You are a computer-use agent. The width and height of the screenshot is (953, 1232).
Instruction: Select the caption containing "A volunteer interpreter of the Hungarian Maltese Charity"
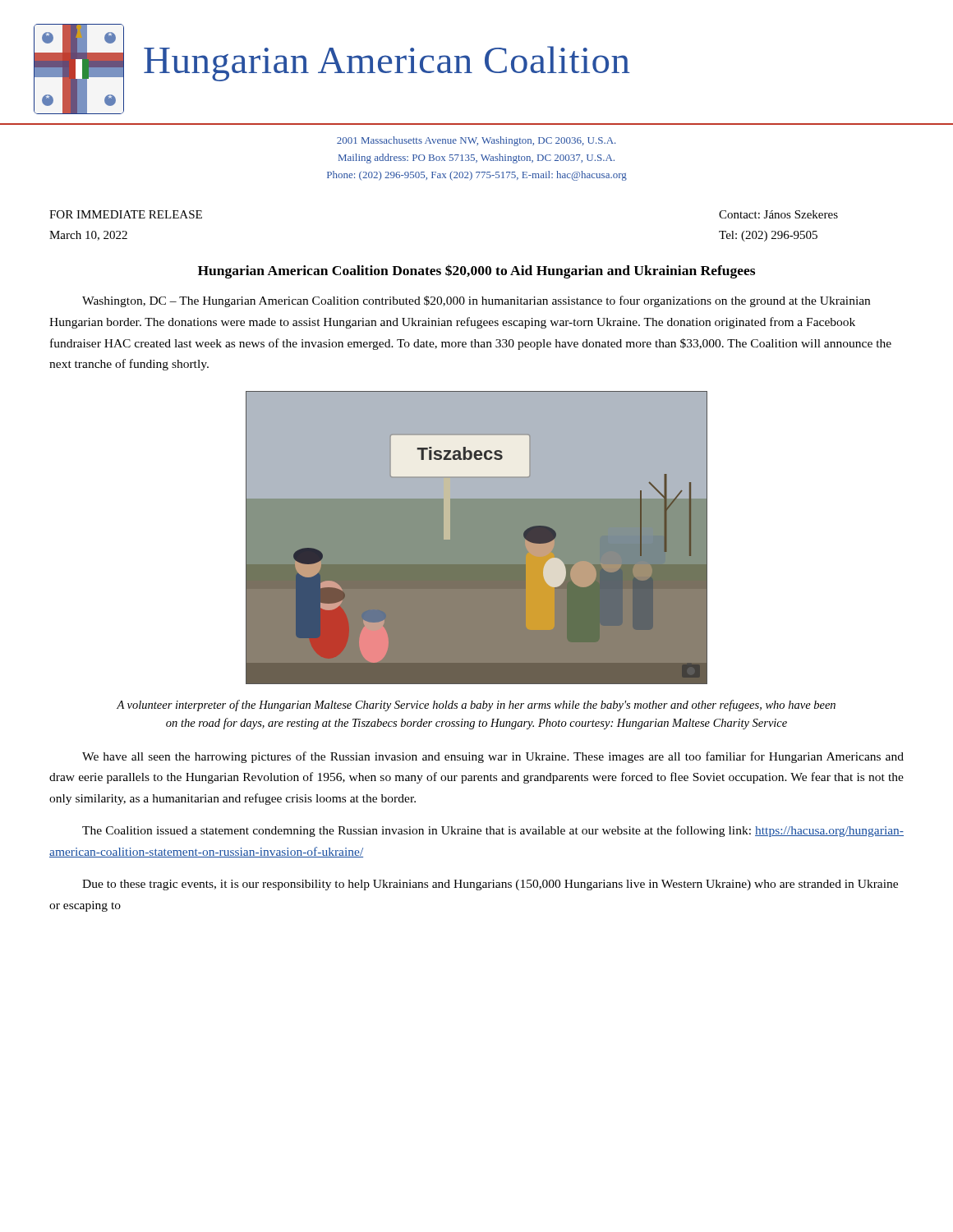pos(476,714)
